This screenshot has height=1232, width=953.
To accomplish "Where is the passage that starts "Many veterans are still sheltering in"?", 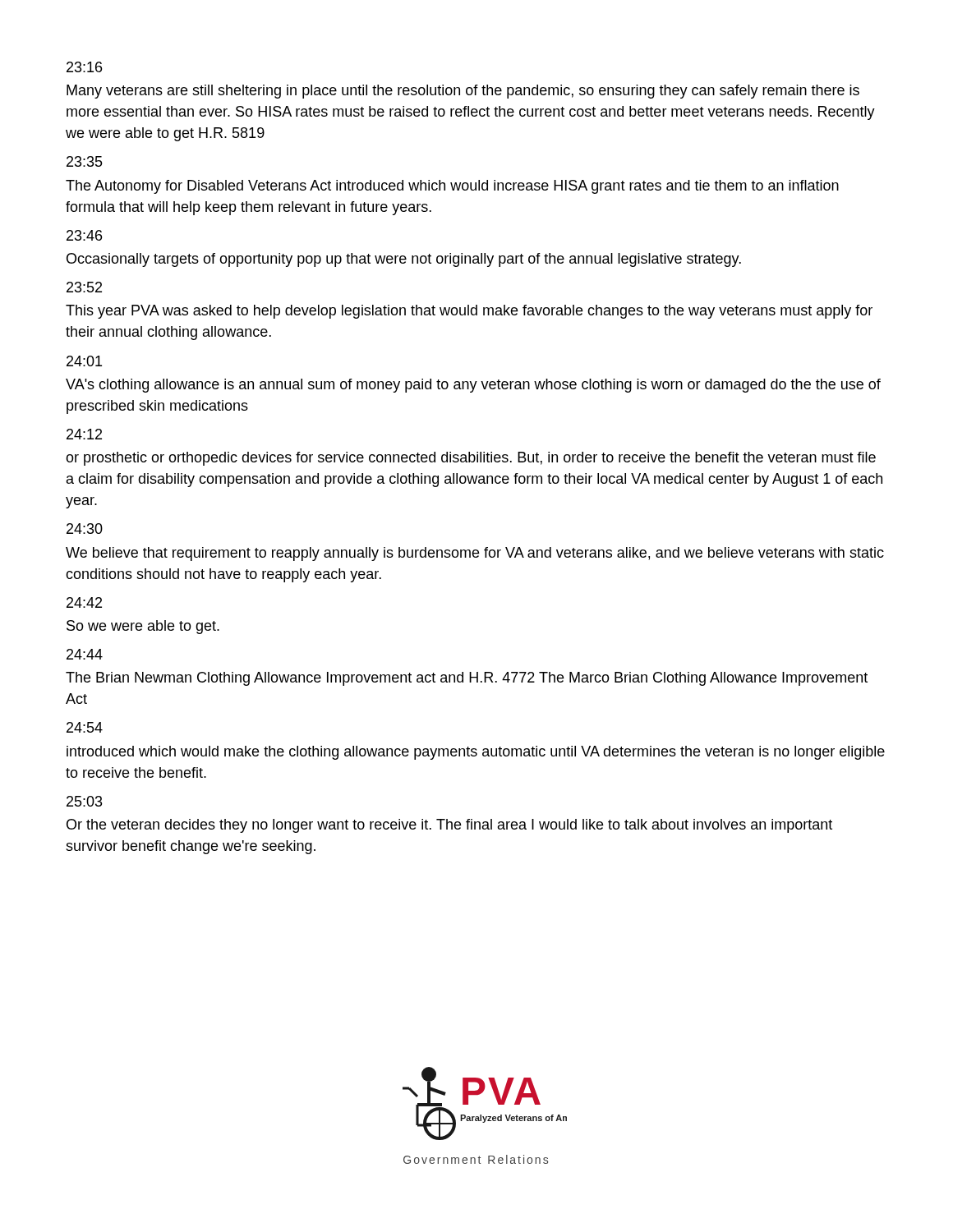I will tap(470, 112).
